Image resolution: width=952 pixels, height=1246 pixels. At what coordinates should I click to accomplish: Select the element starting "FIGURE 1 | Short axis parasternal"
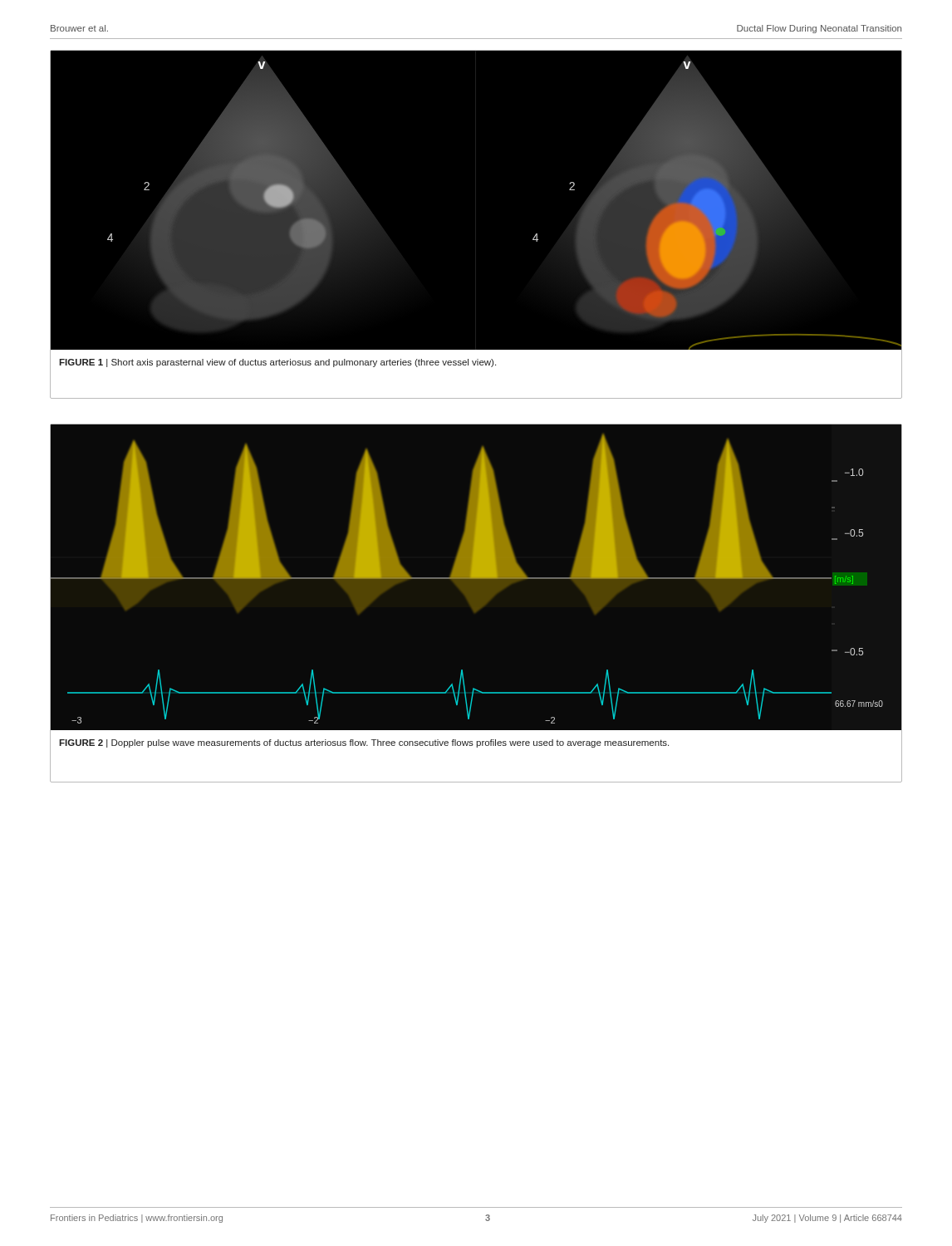click(278, 362)
